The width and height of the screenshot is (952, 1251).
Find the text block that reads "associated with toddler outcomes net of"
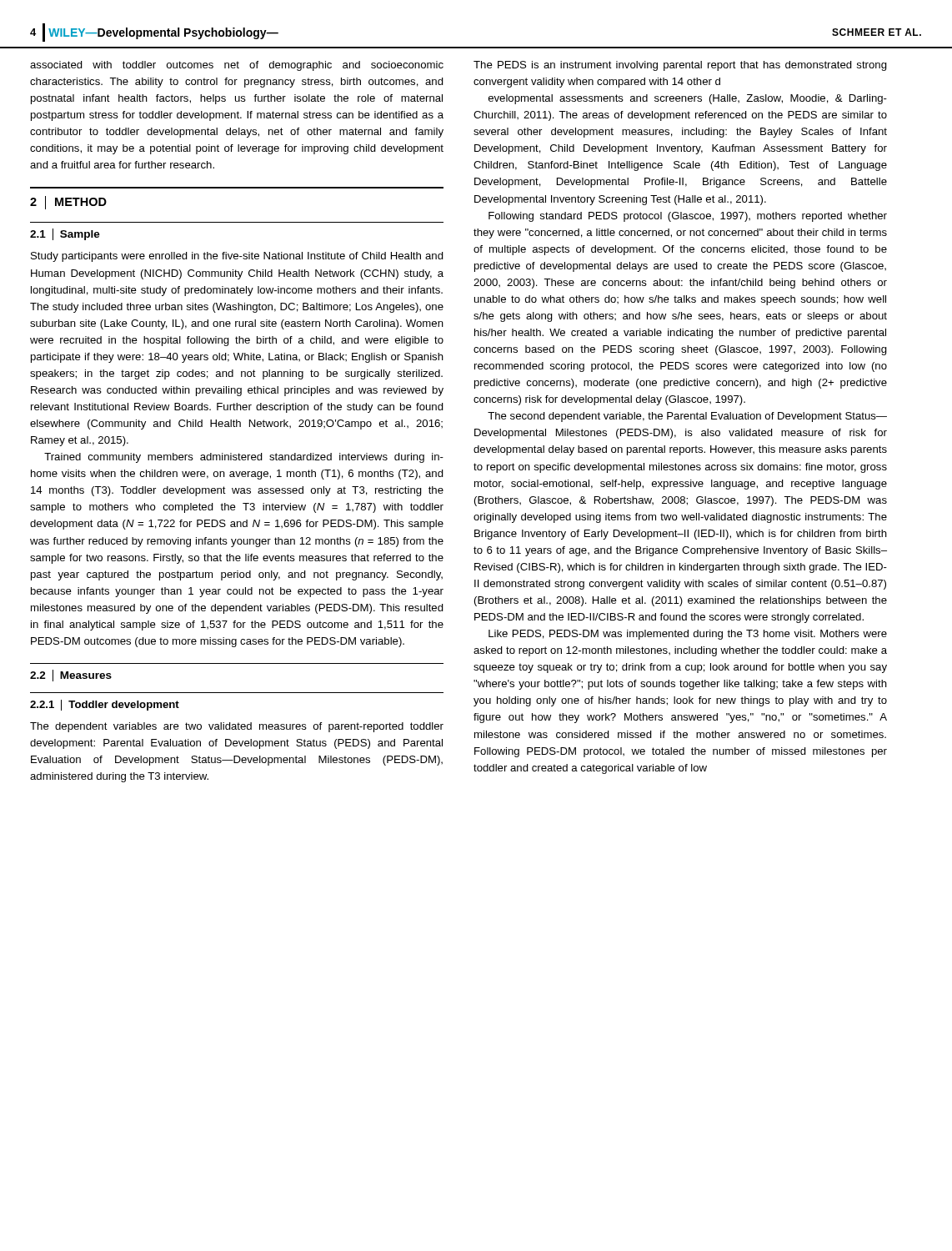237,115
